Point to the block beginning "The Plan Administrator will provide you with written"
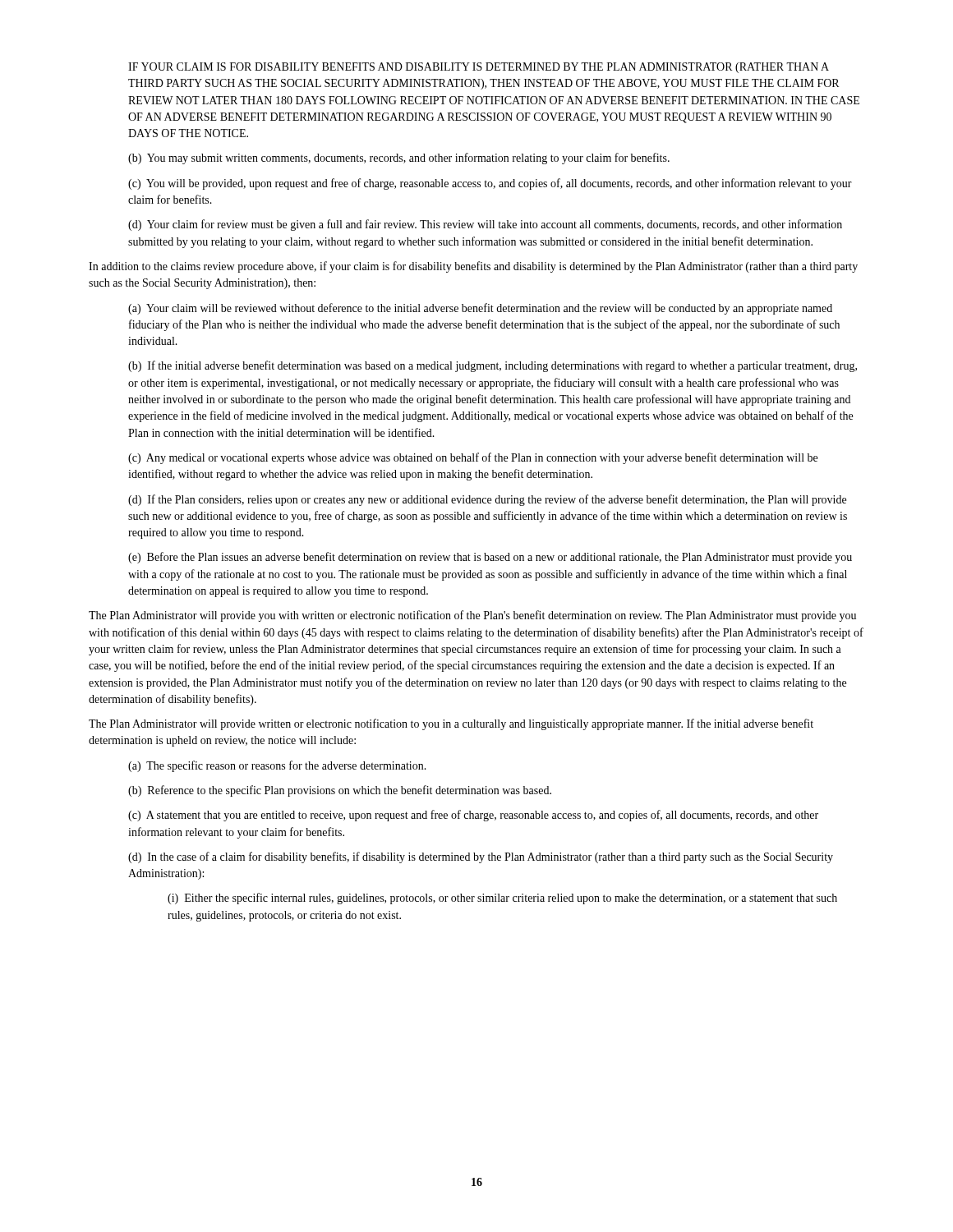This screenshot has width=953, height=1232. coord(476,658)
